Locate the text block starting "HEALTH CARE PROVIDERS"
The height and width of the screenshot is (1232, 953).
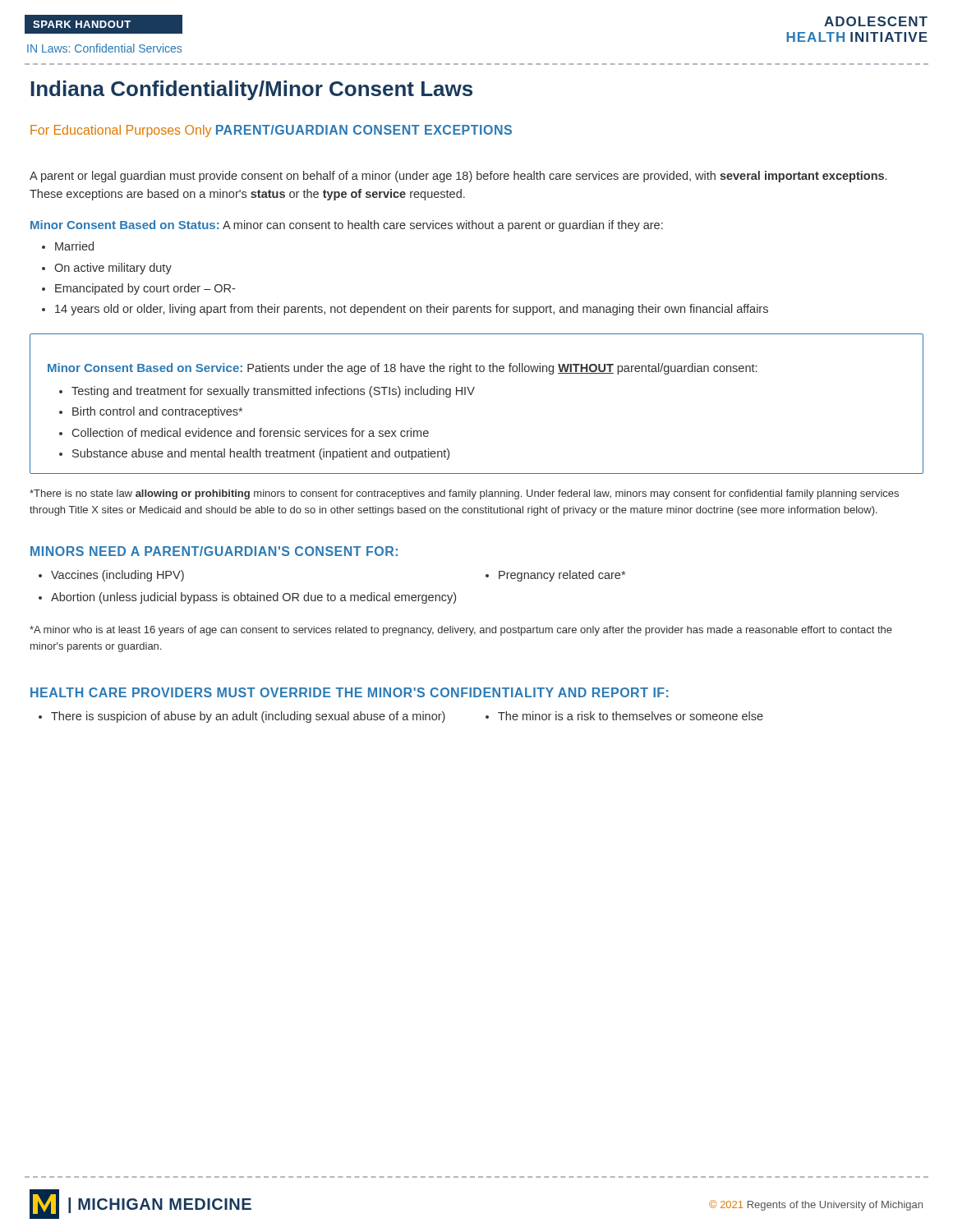click(x=350, y=693)
